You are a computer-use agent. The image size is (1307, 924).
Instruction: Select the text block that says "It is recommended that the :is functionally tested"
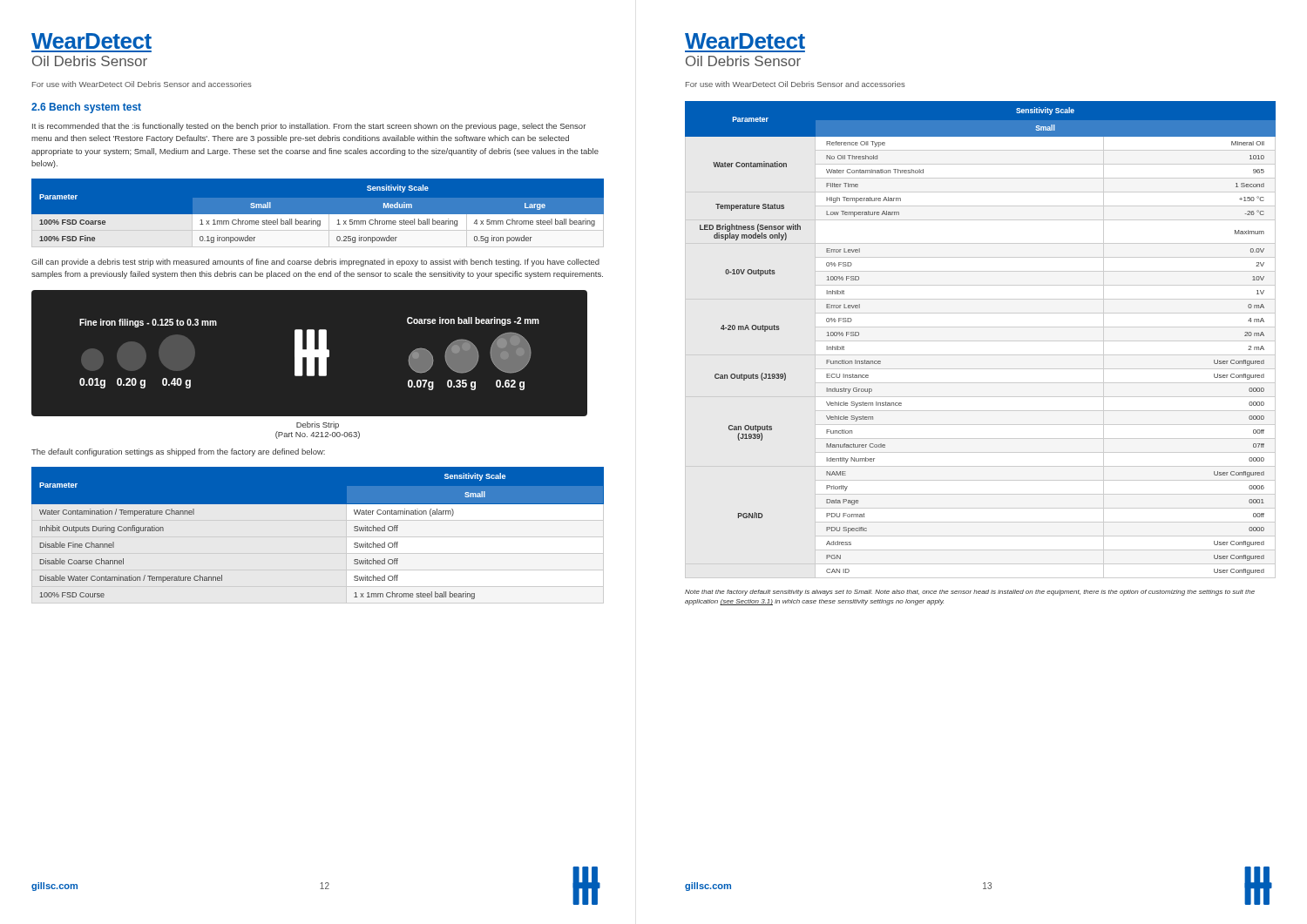[x=315, y=144]
